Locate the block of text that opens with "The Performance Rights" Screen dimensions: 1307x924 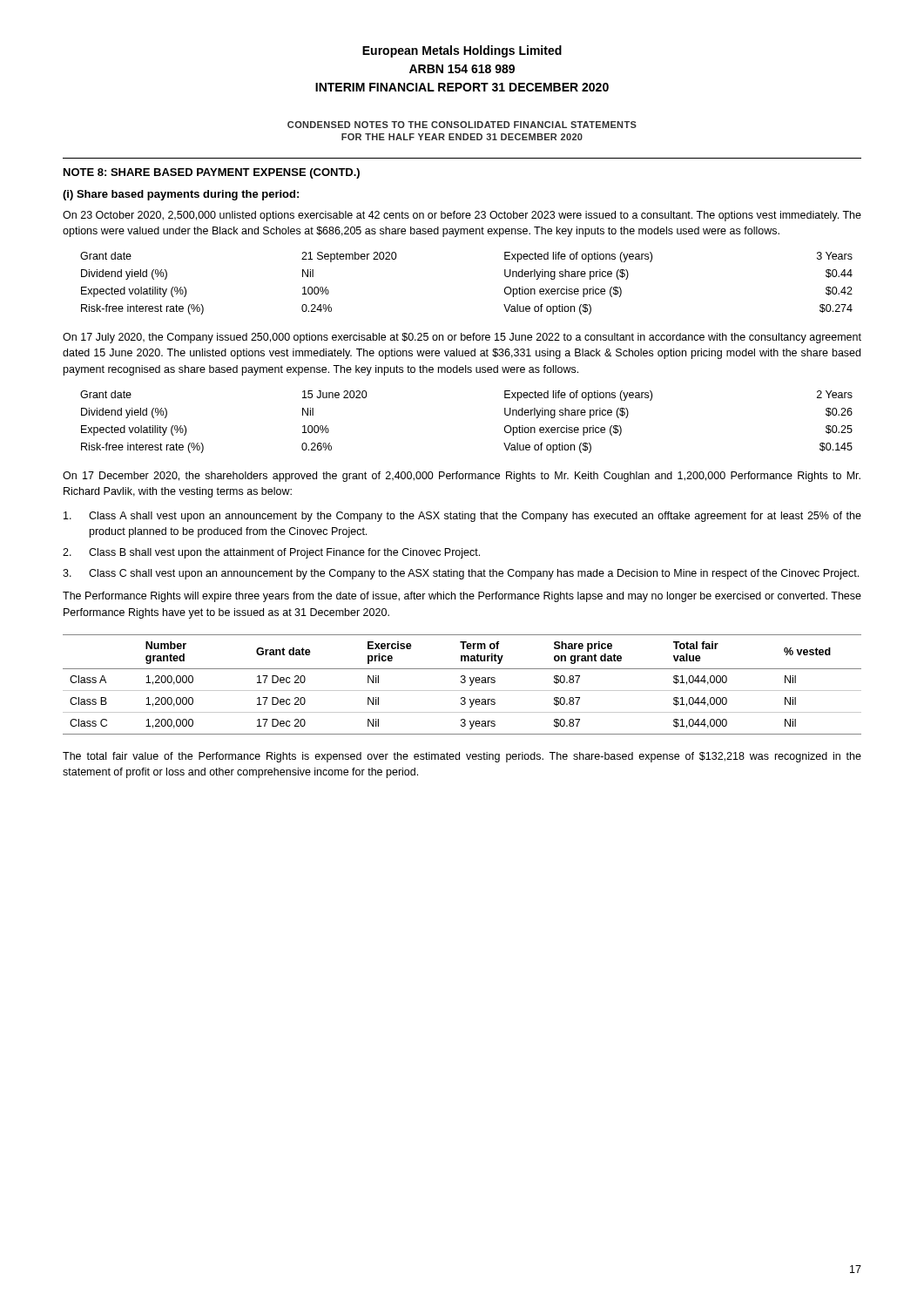pyautogui.click(x=462, y=604)
